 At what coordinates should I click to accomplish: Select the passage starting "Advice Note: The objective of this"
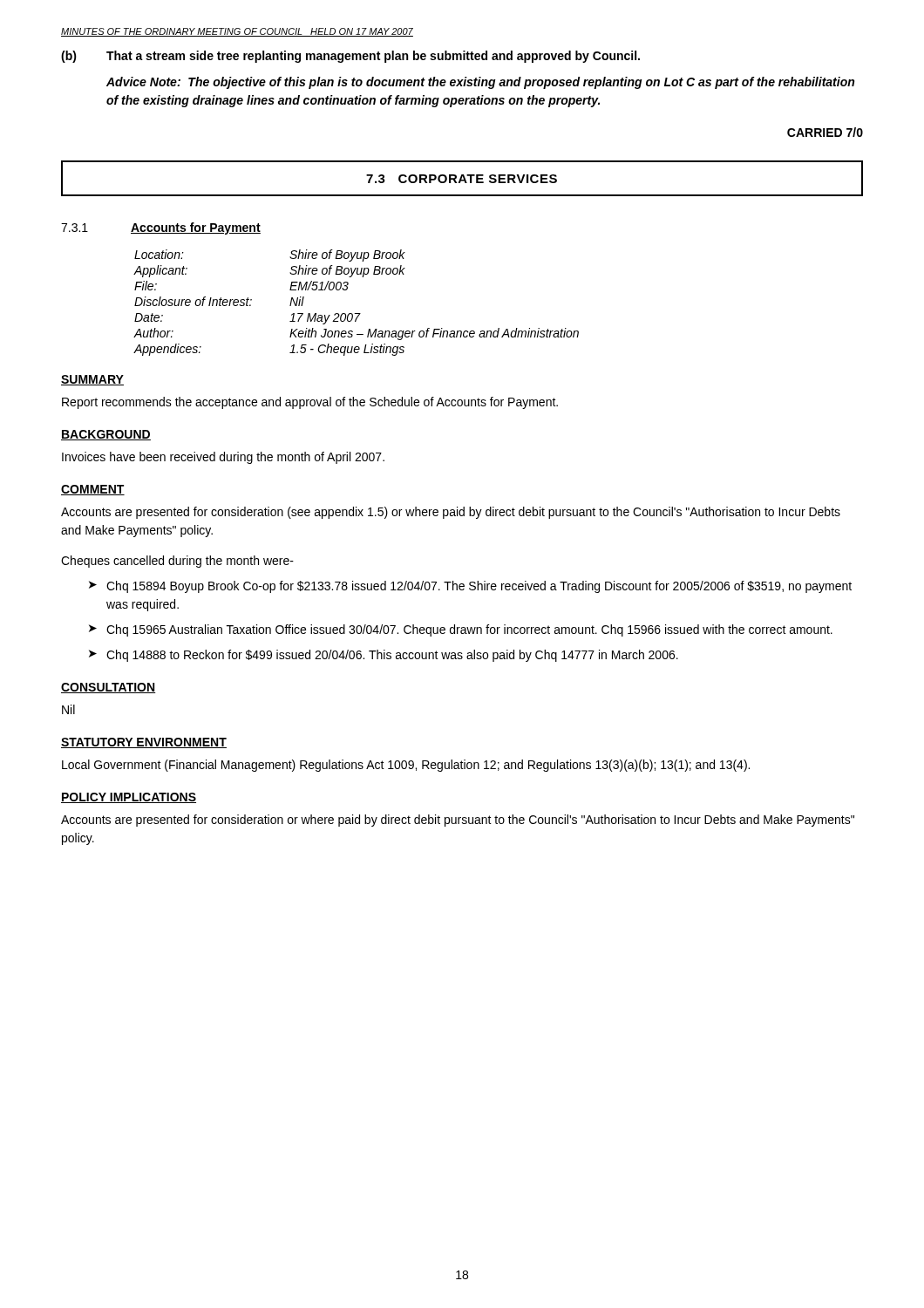click(x=481, y=91)
